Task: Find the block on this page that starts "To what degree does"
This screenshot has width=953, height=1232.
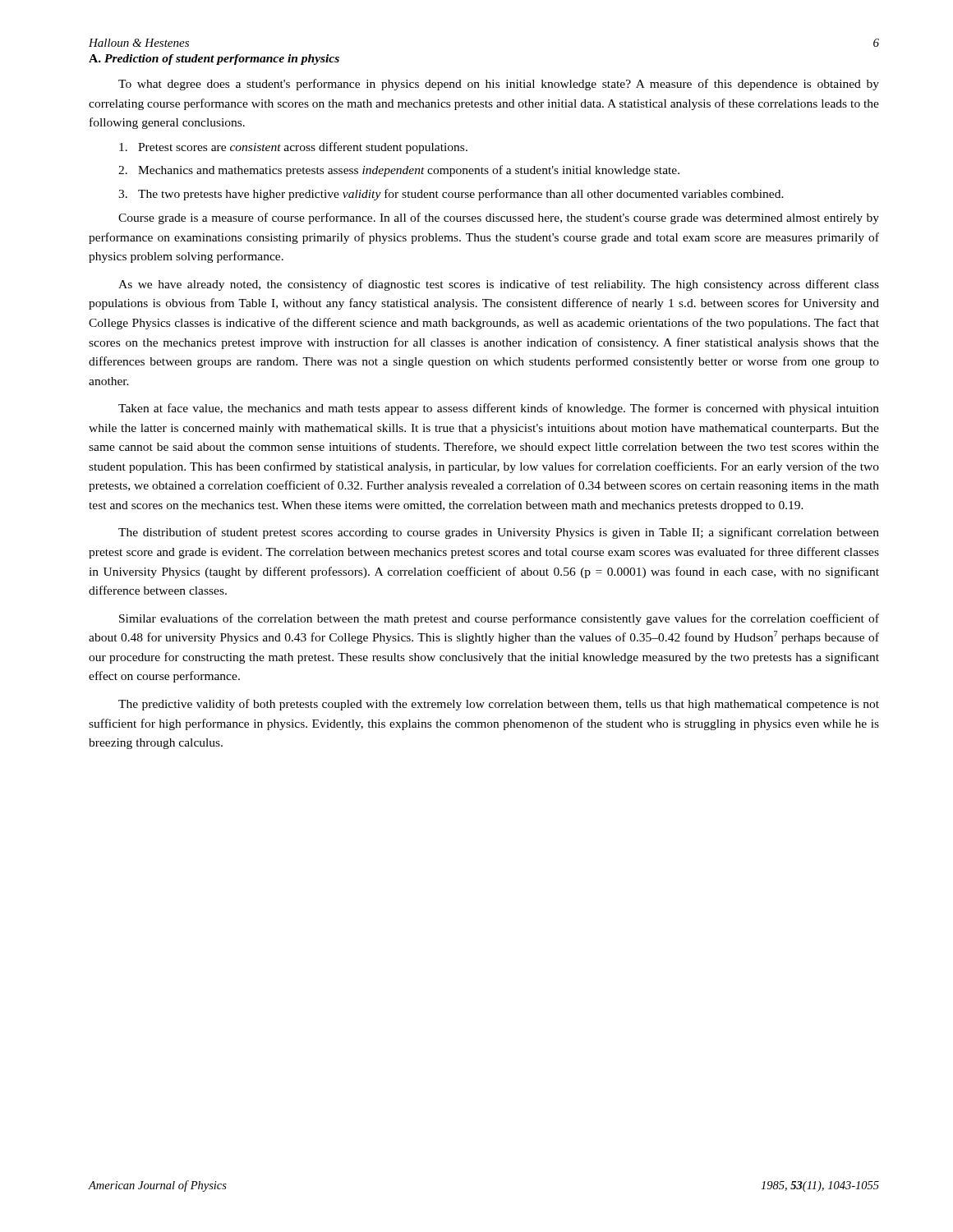Action: (484, 103)
